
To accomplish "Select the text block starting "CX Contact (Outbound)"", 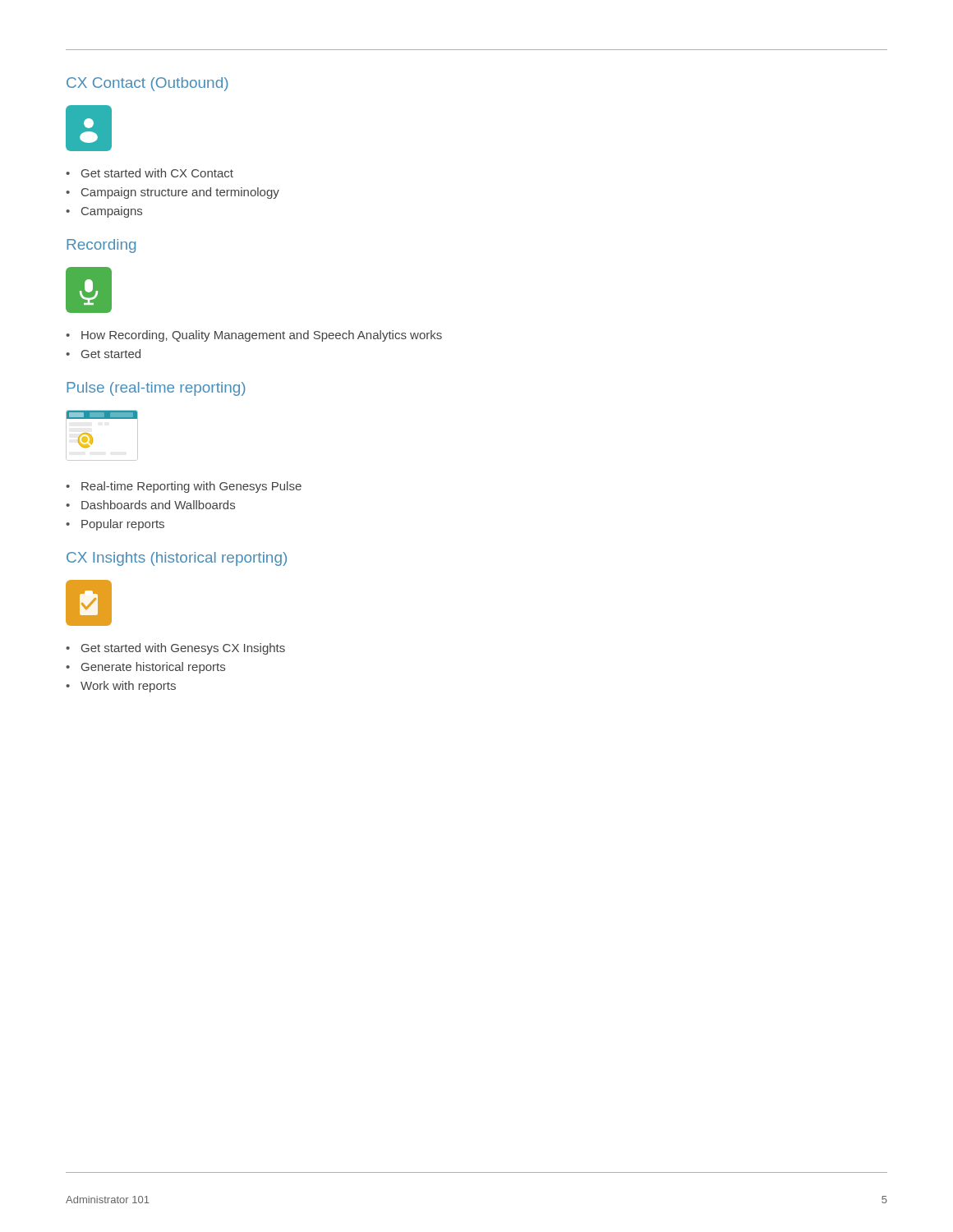I will 147,83.
